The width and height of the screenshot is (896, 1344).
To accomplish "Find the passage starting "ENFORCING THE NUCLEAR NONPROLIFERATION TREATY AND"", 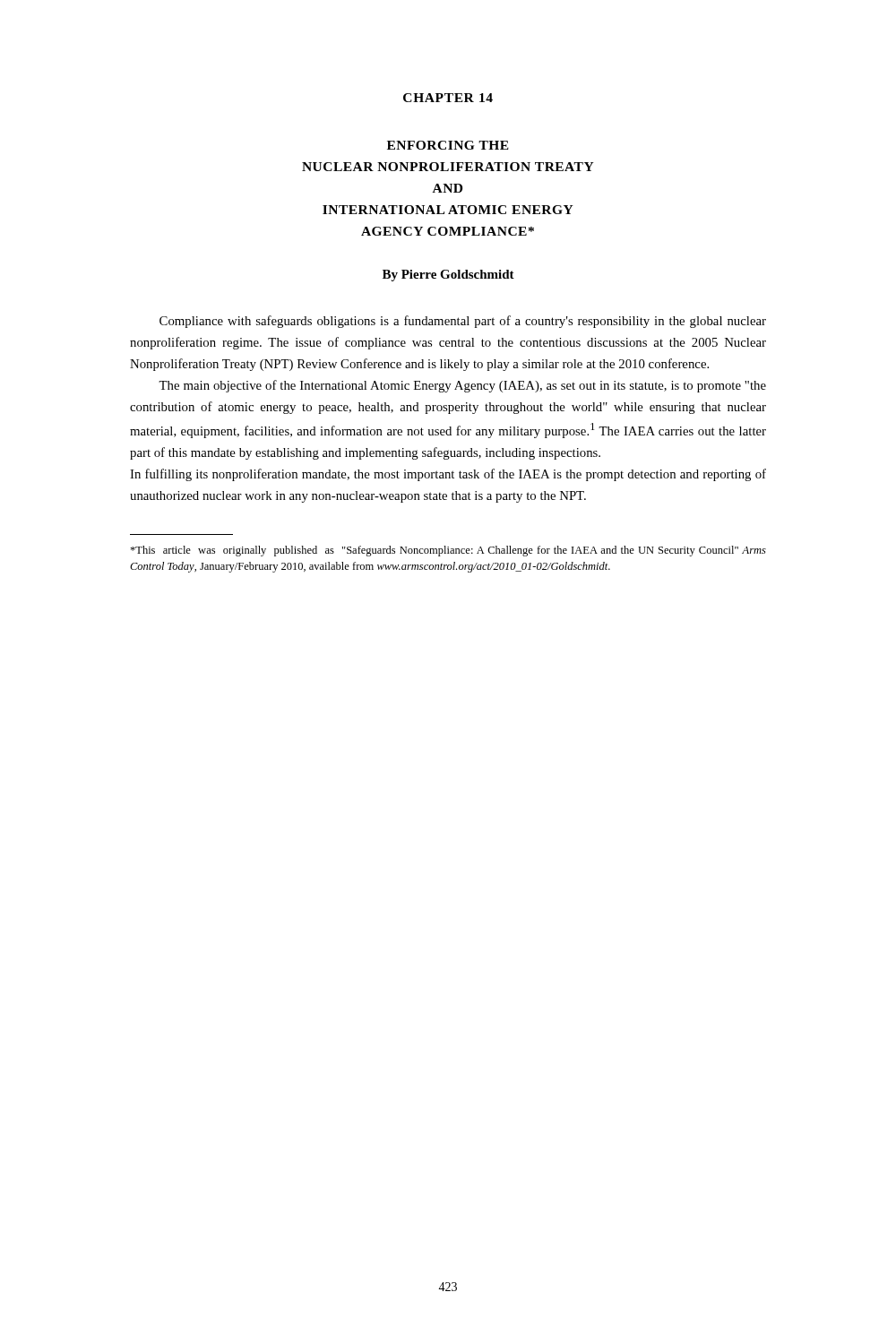I will (448, 188).
